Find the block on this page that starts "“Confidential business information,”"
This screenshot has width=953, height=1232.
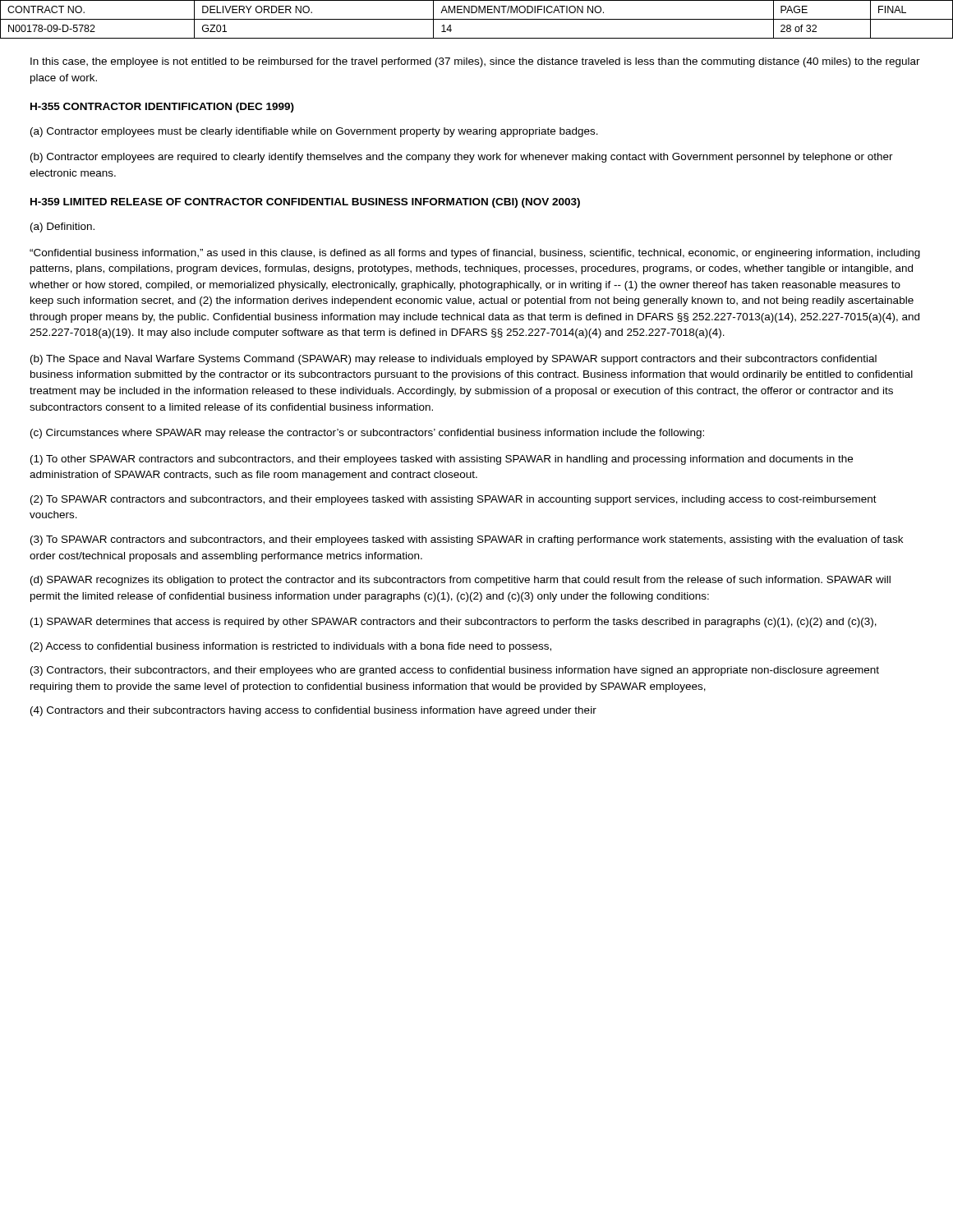[x=475, y=292]
